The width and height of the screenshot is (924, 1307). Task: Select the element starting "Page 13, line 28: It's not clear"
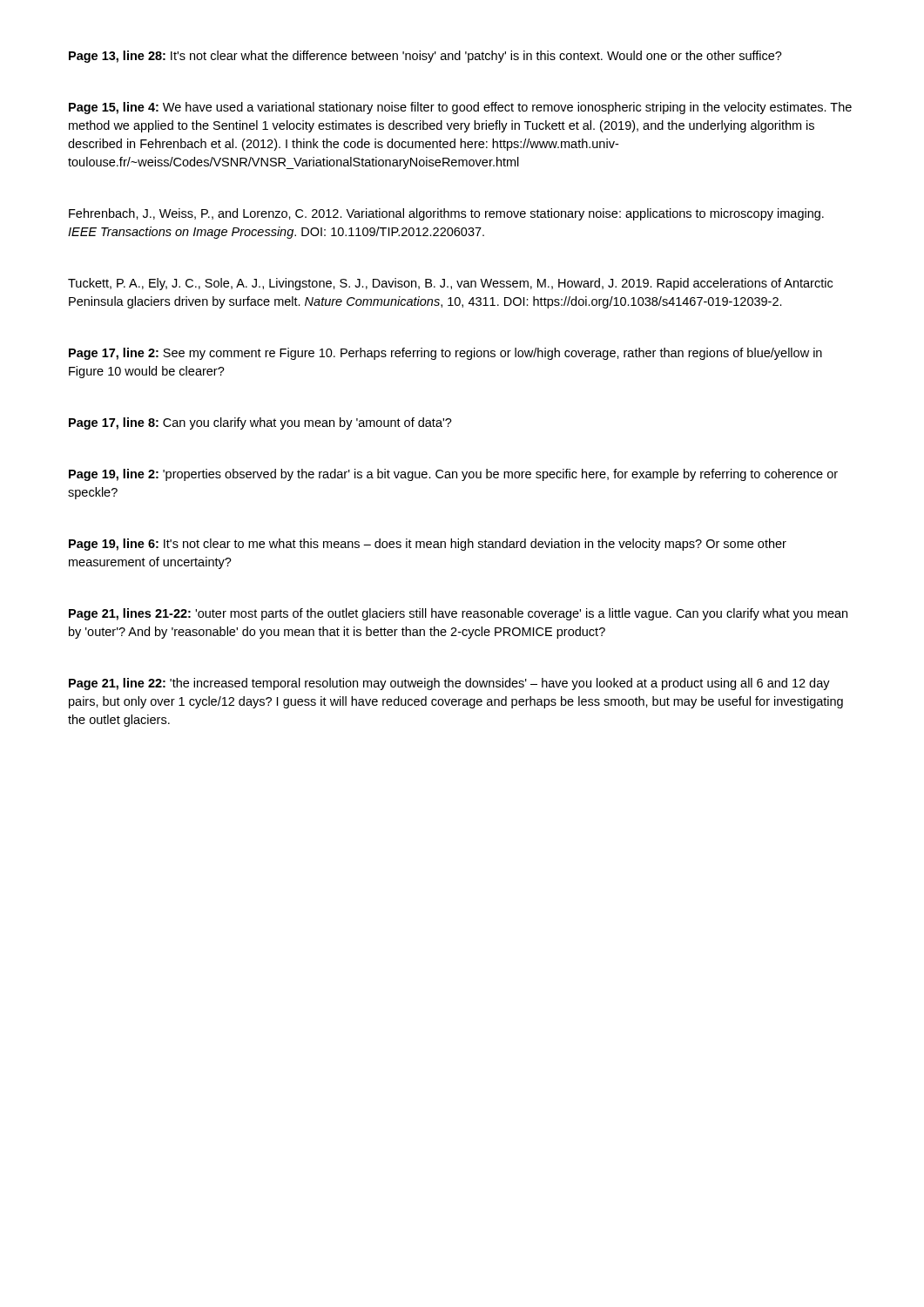tap(462, 56)
